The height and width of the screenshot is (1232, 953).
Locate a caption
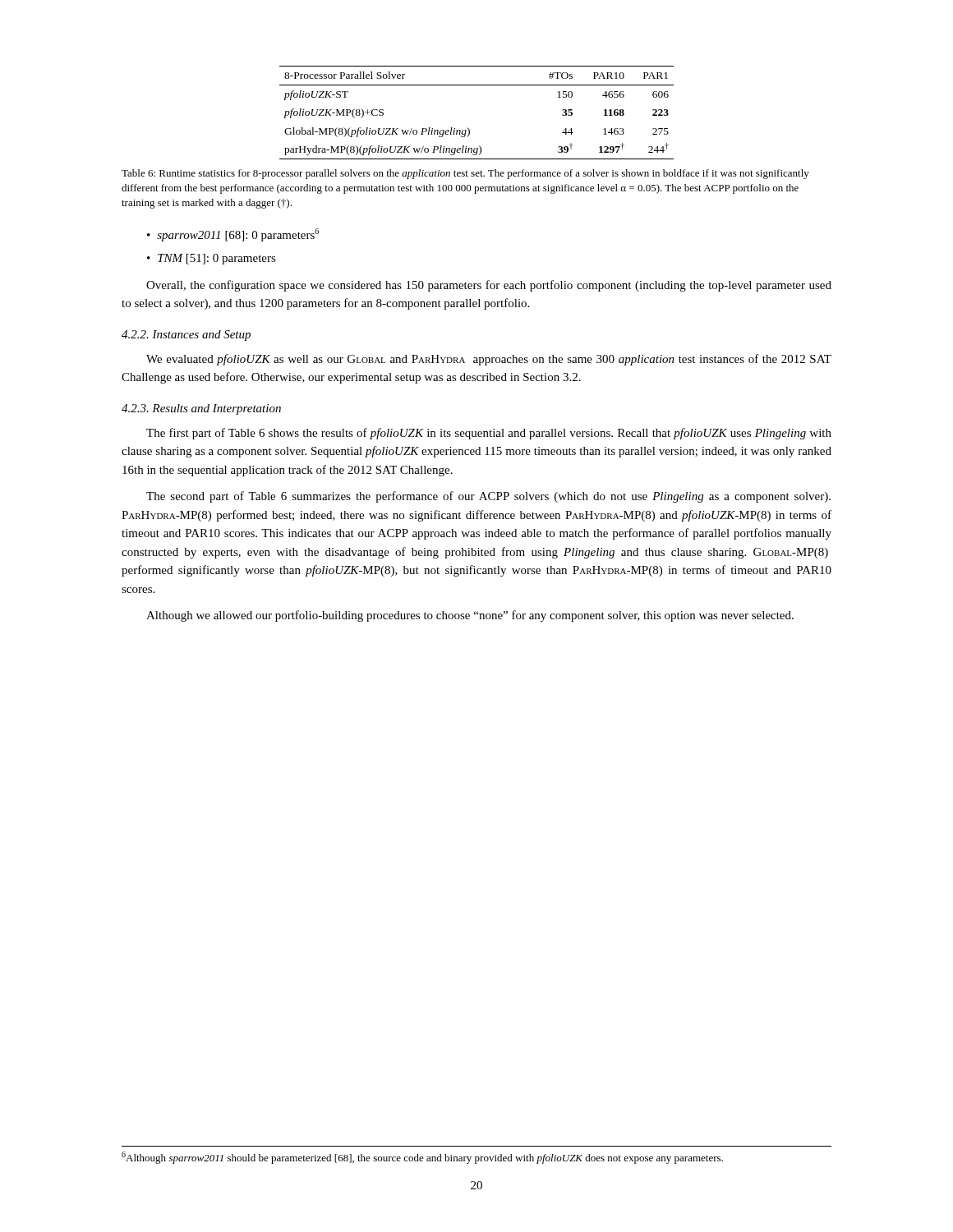tap(465, 188)
